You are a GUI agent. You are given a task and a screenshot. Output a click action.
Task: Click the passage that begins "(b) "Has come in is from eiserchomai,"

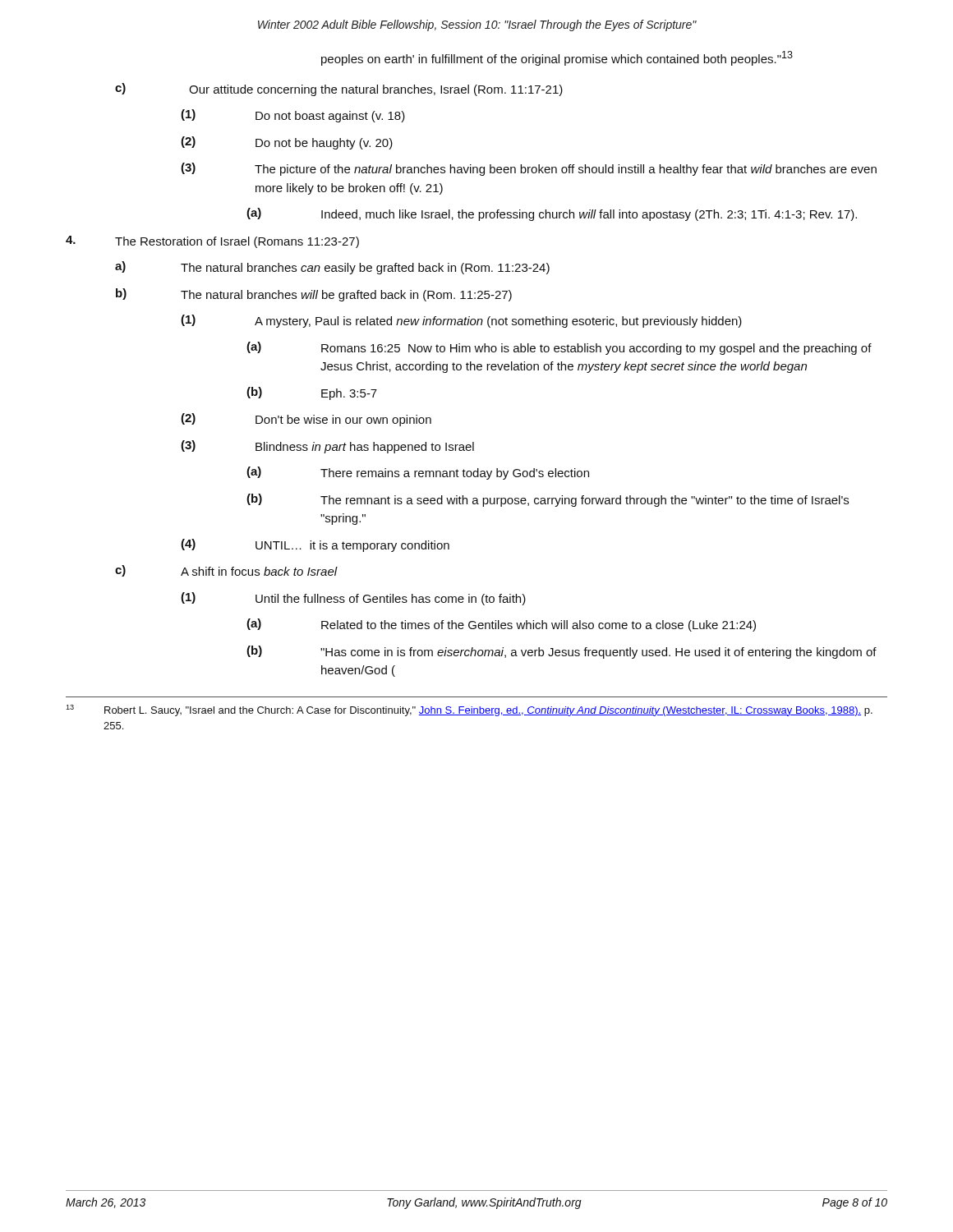point(476,661)
